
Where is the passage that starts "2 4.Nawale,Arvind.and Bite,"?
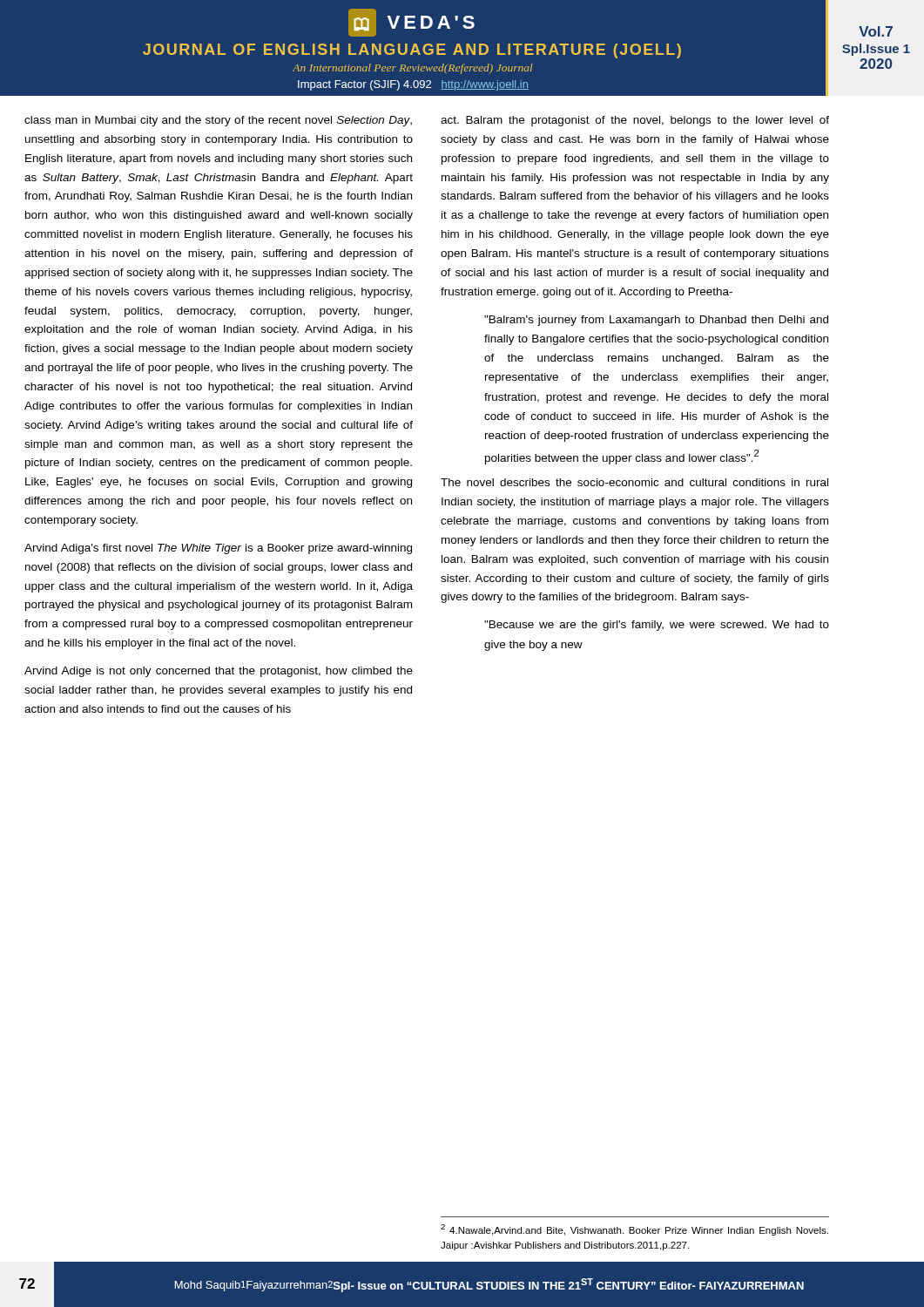tap(635, 1236)
